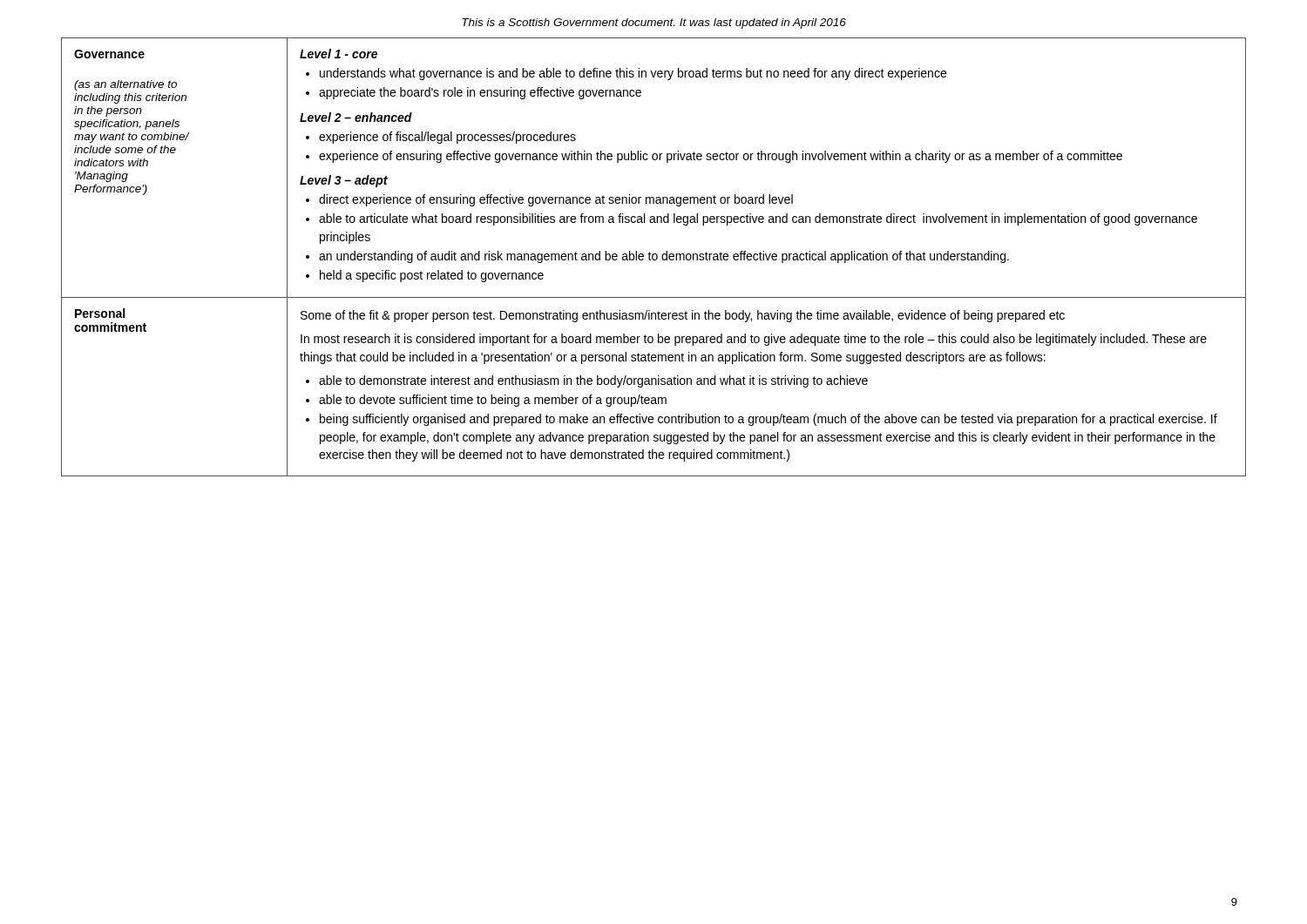Select the table that reads "Governance"

[x=654, y=257]
